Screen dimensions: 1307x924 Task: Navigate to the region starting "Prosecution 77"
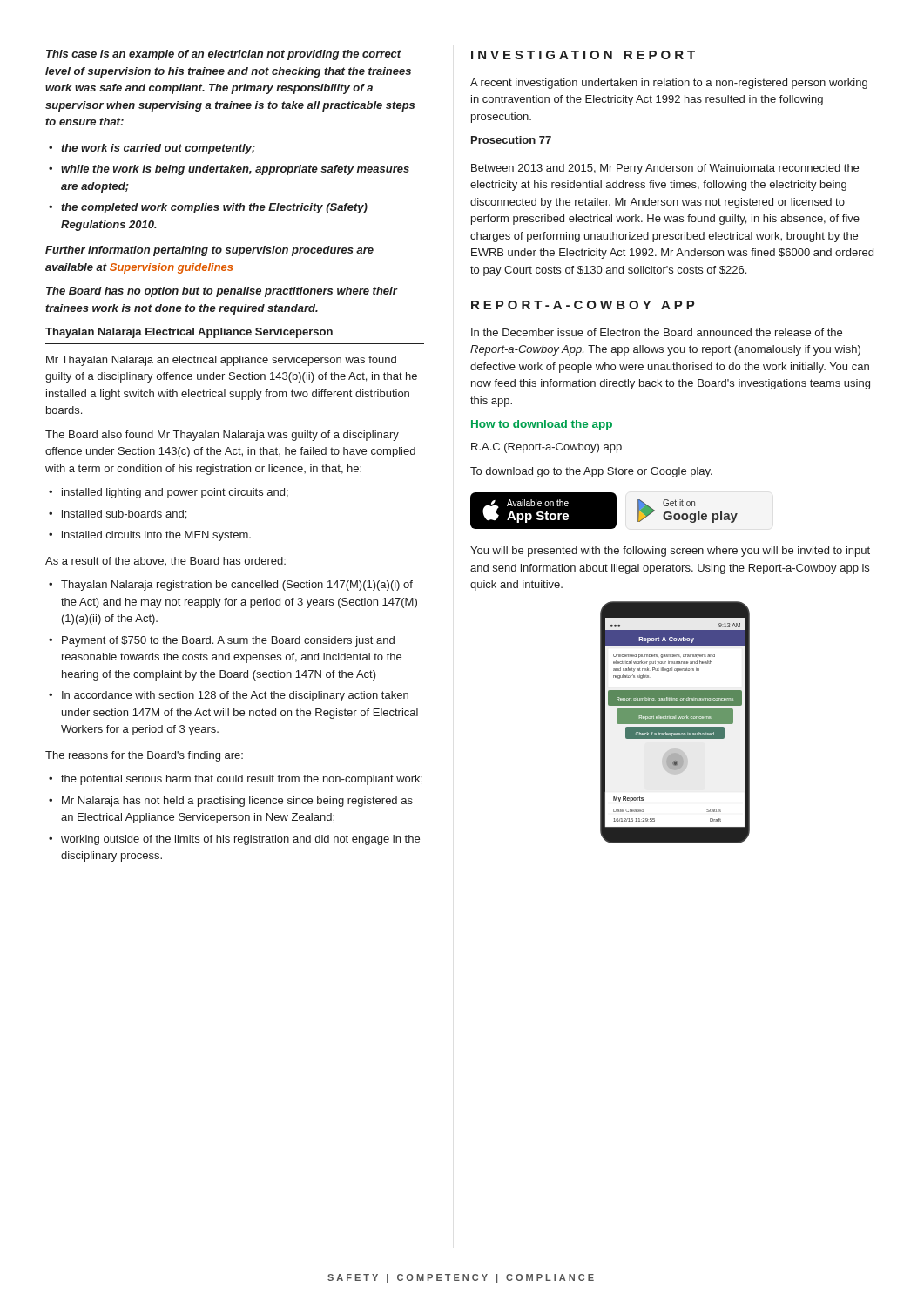675,142
